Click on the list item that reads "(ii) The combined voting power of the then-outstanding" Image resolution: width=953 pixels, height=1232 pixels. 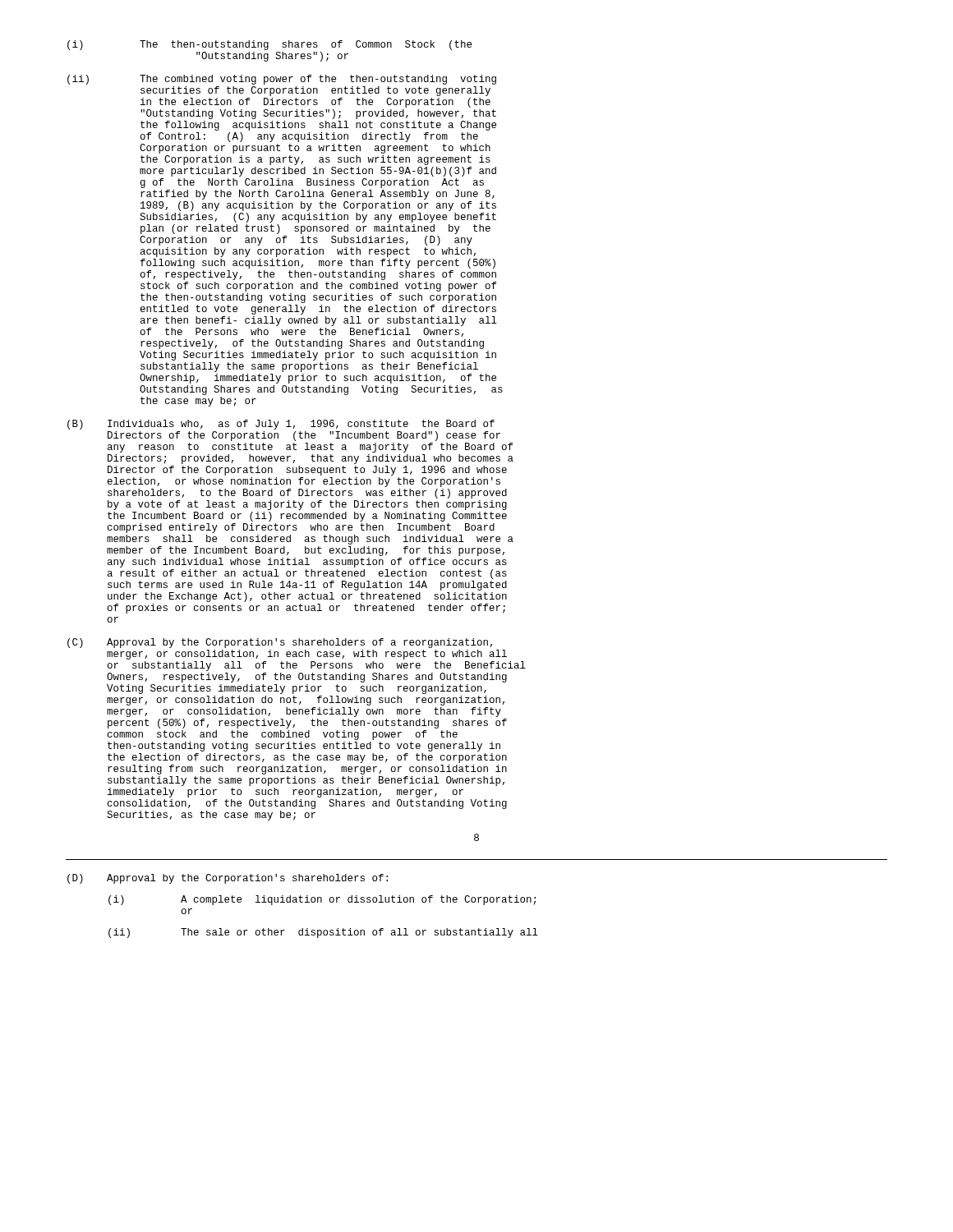(x=476, y=241)
